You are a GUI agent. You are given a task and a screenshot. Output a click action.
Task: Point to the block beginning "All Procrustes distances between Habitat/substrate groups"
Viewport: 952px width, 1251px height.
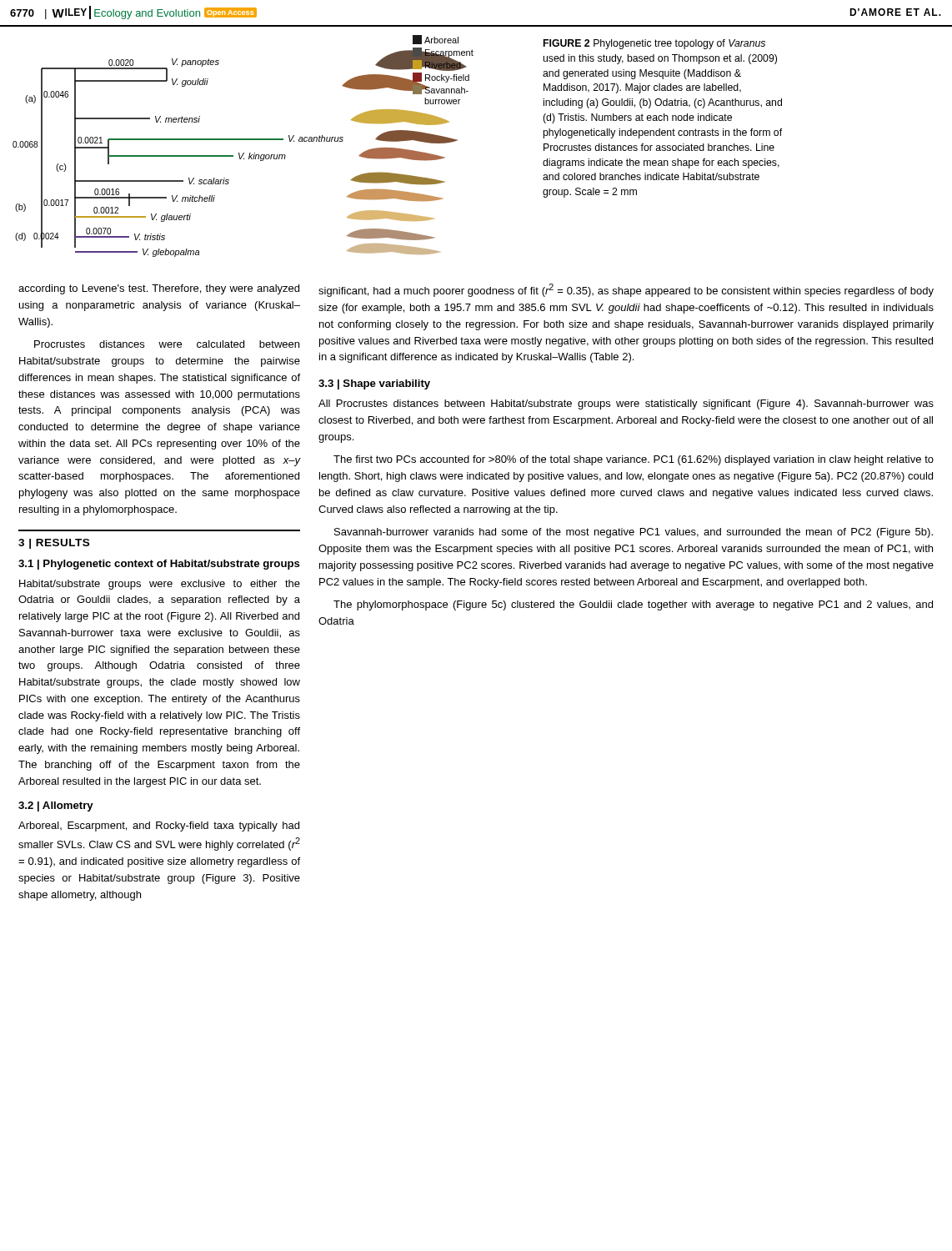coord(626,420)
